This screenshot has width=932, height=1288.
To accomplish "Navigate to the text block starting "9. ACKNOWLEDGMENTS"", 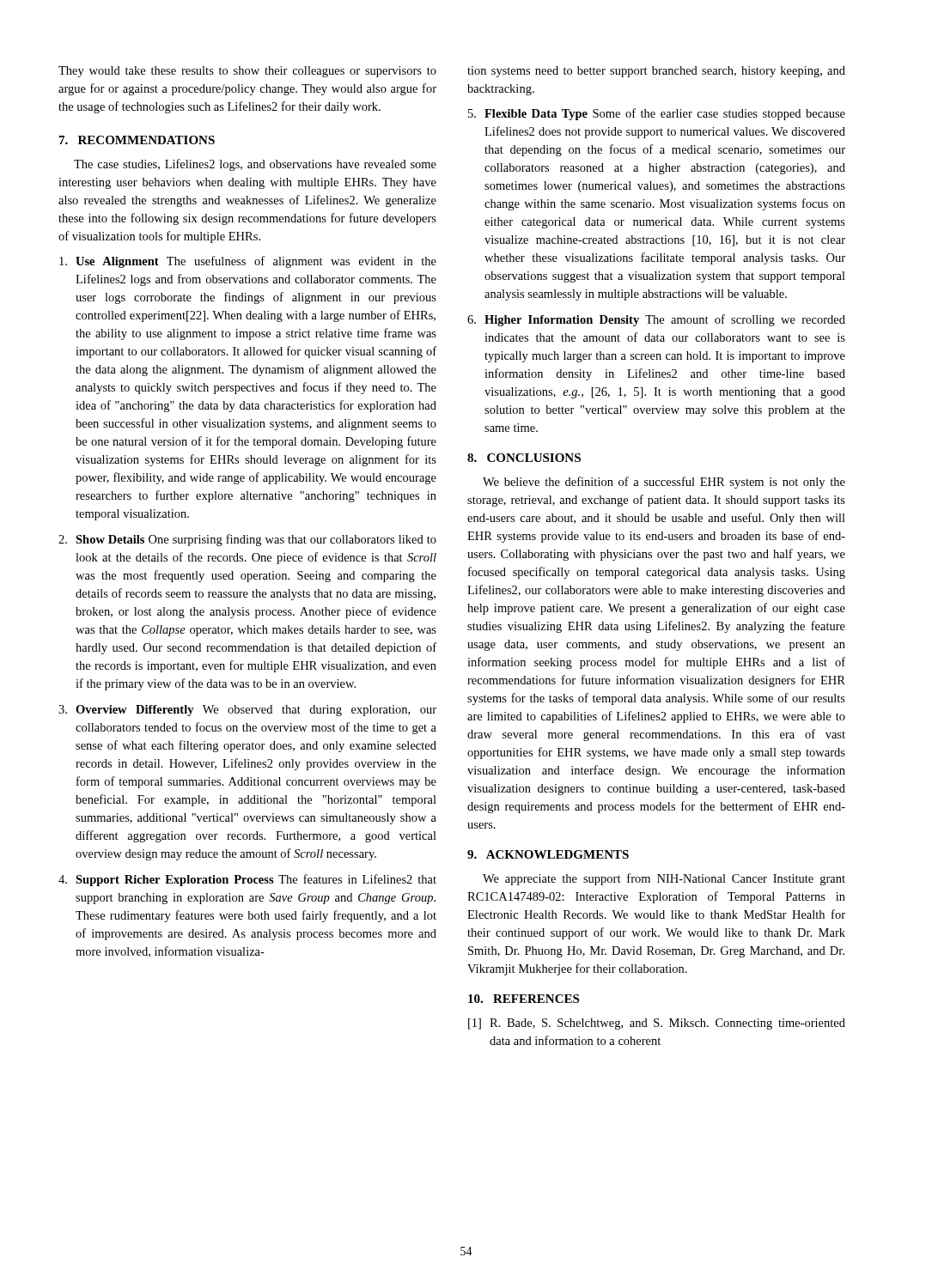I will tap(548, 855).
